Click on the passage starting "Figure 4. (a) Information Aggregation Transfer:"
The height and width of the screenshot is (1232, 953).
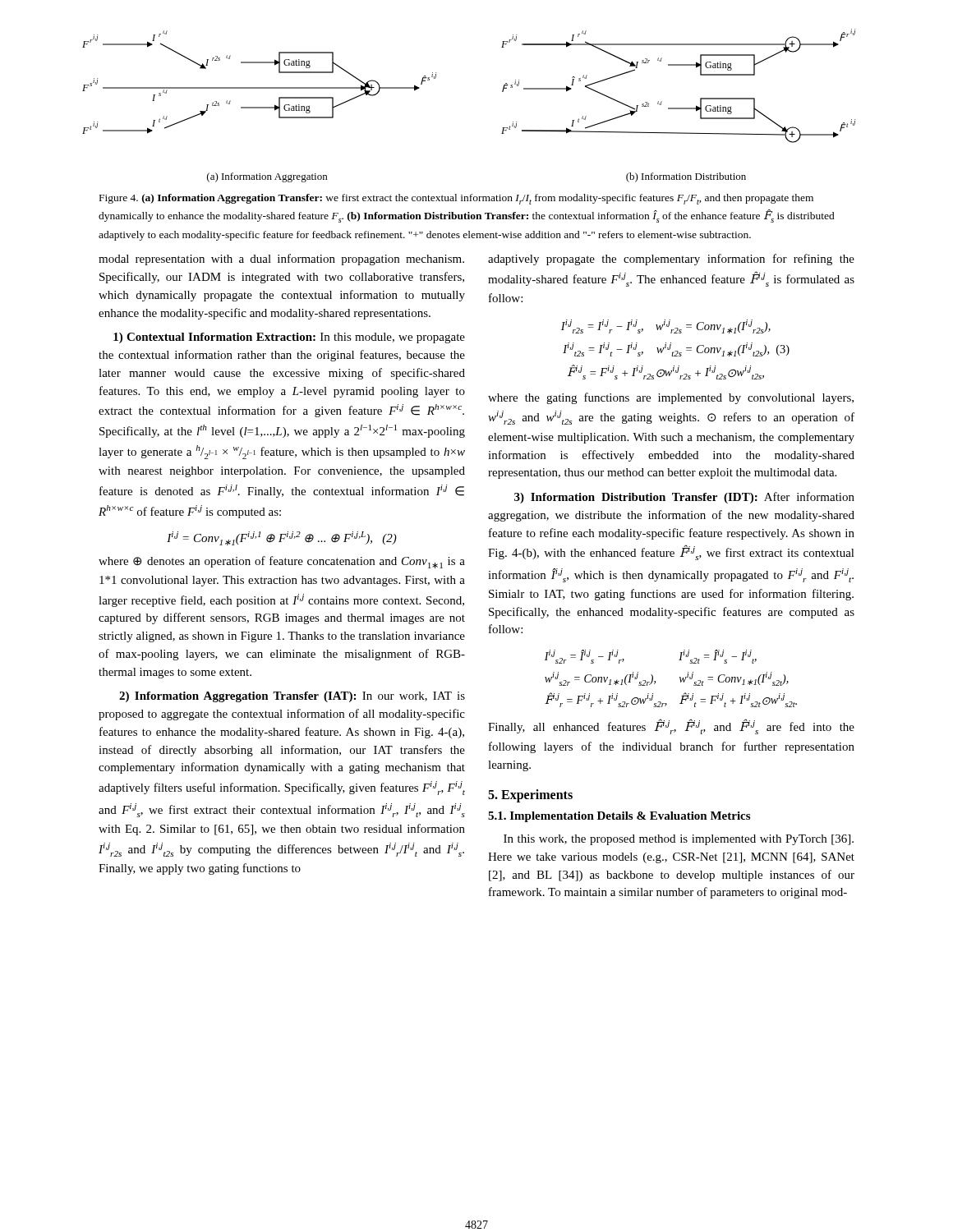pyautogui.click(x=466, y=216)
